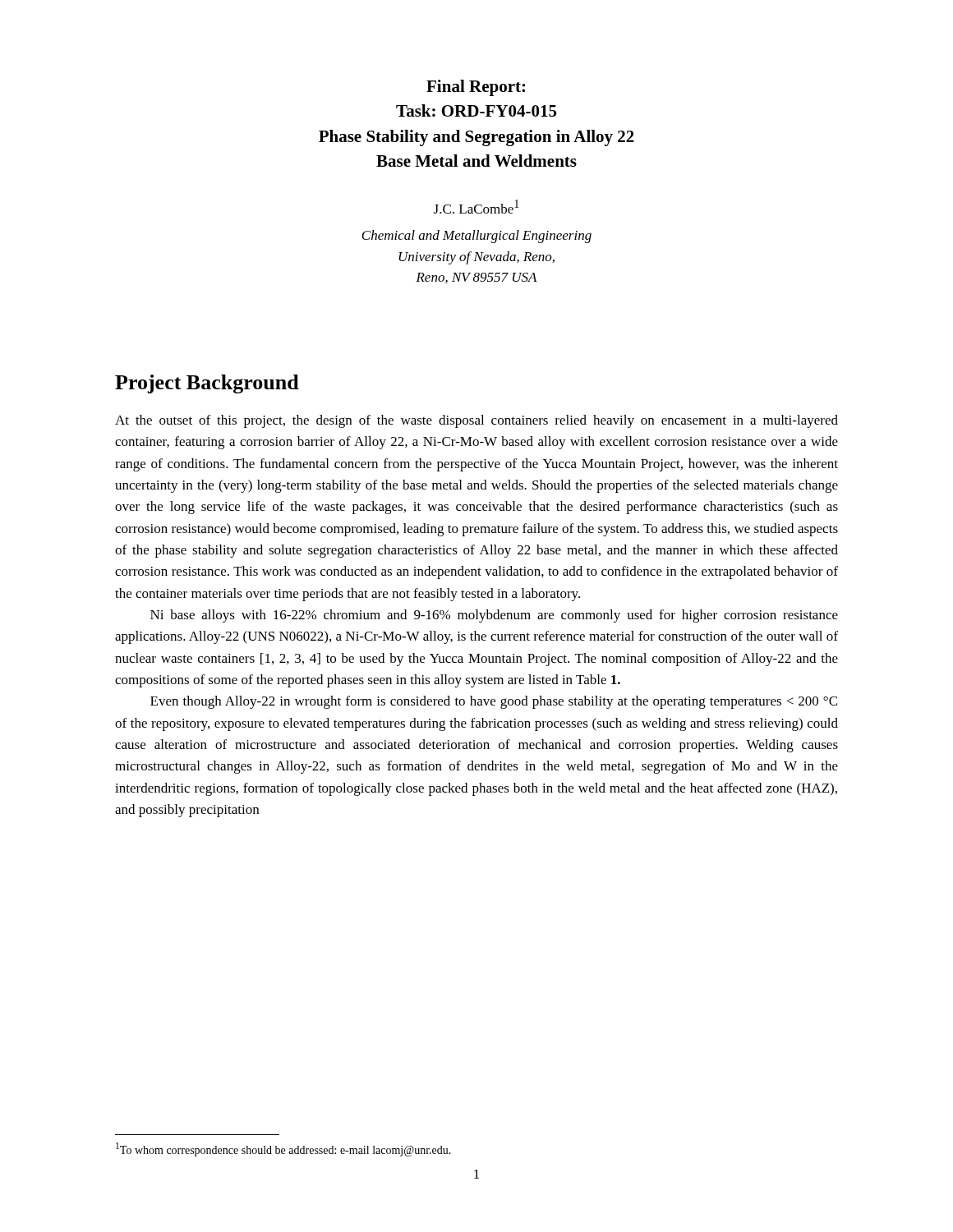Point to the text block starting "Final Report: Task:"
This screenshot has width=953, height=1232.
point(476,124)
